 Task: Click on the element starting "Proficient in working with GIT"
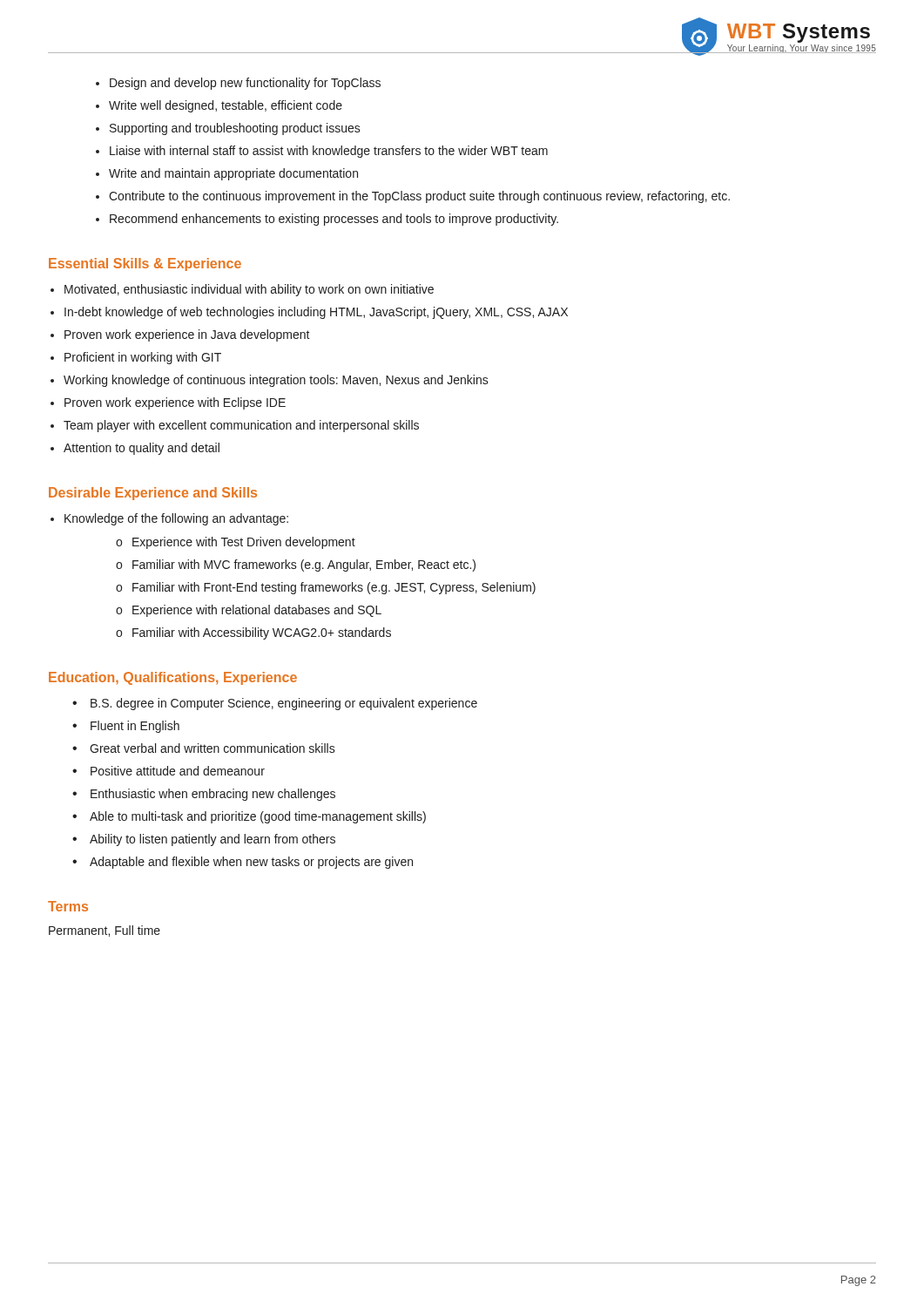pos(143,357)
